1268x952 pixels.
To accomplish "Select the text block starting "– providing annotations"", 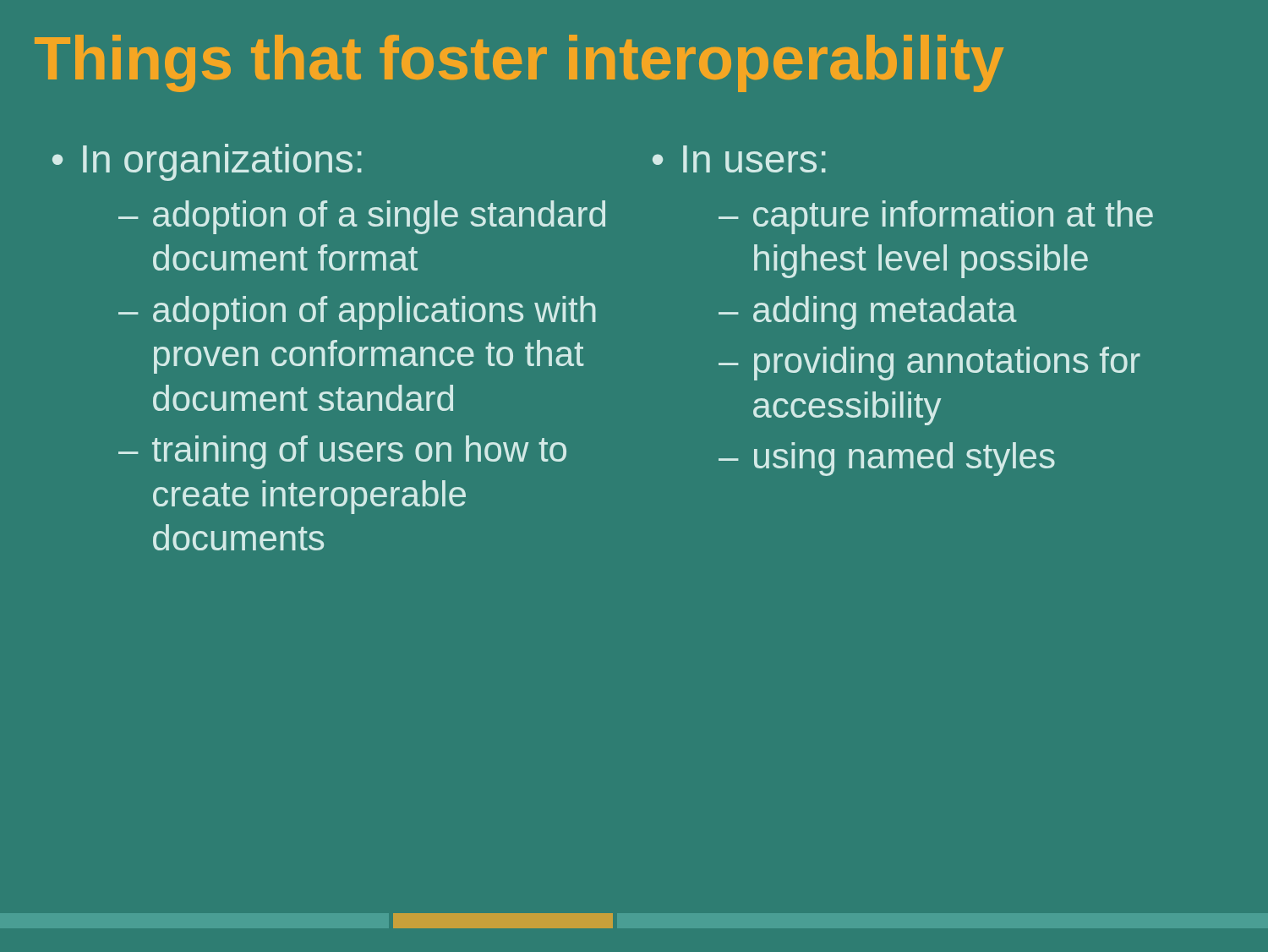I will [x=968, y=383].
